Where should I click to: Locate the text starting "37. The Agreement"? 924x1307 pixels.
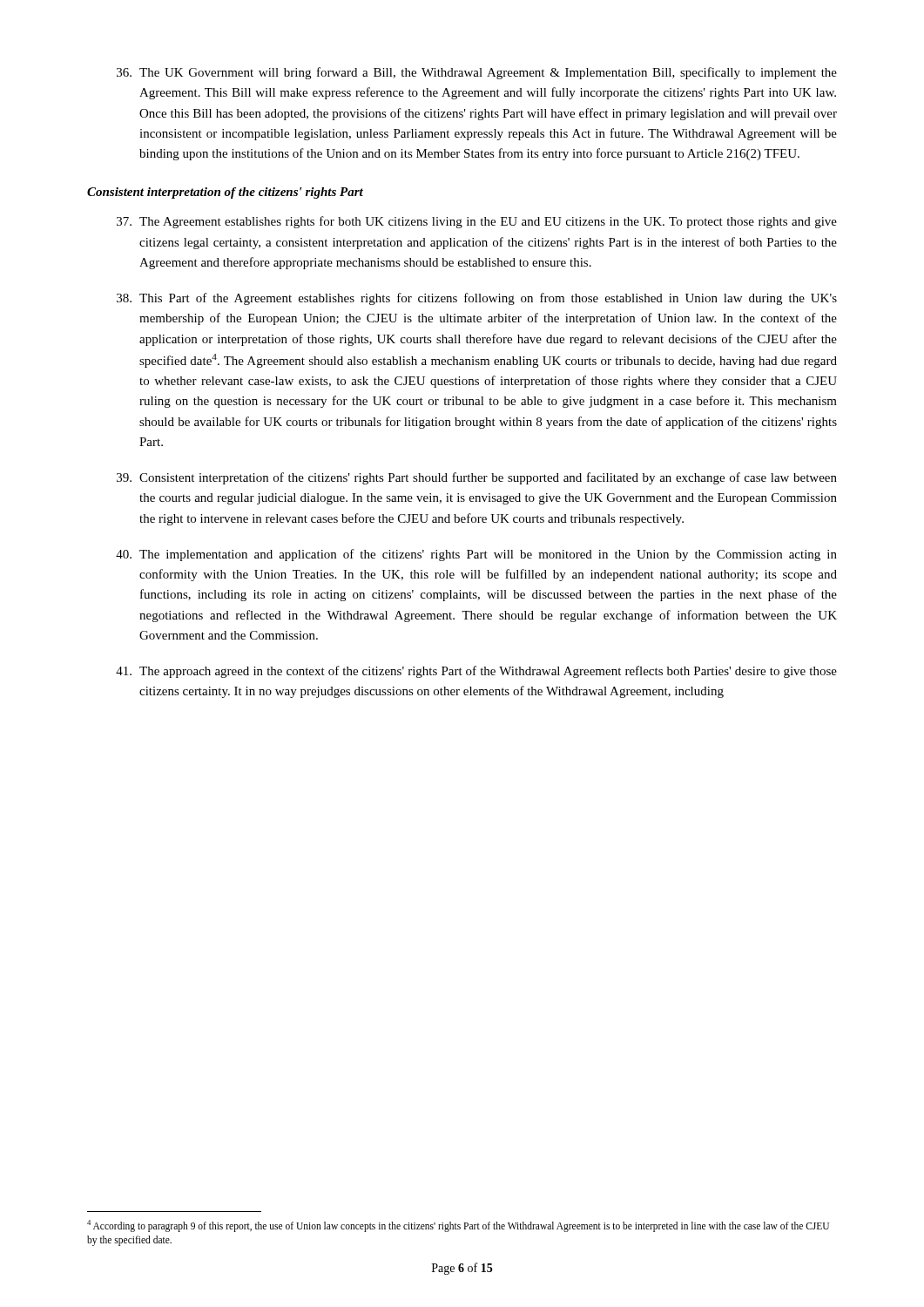(x=462, y=242)
